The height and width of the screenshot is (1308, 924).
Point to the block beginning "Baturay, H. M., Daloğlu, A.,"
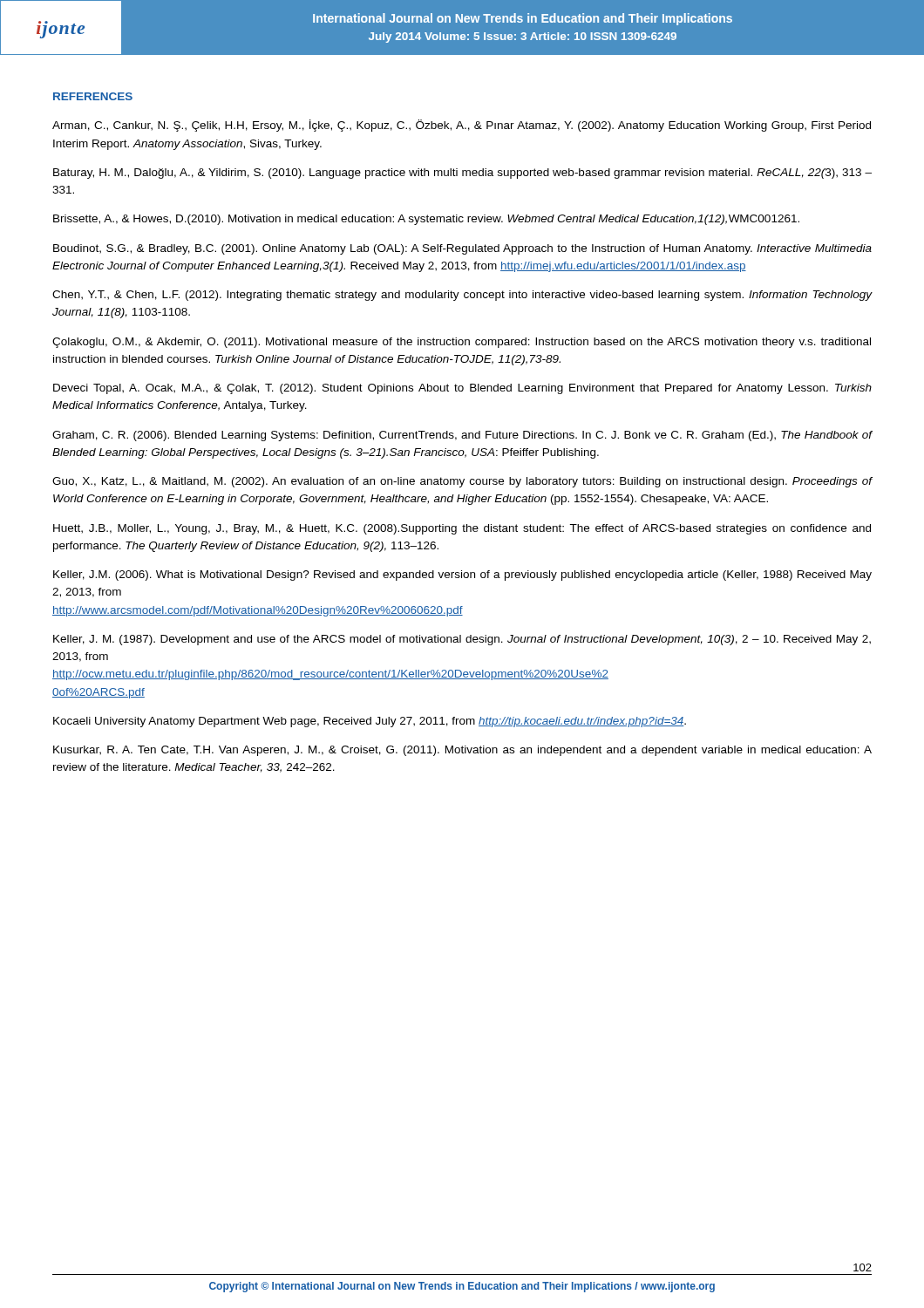[462, 181]
